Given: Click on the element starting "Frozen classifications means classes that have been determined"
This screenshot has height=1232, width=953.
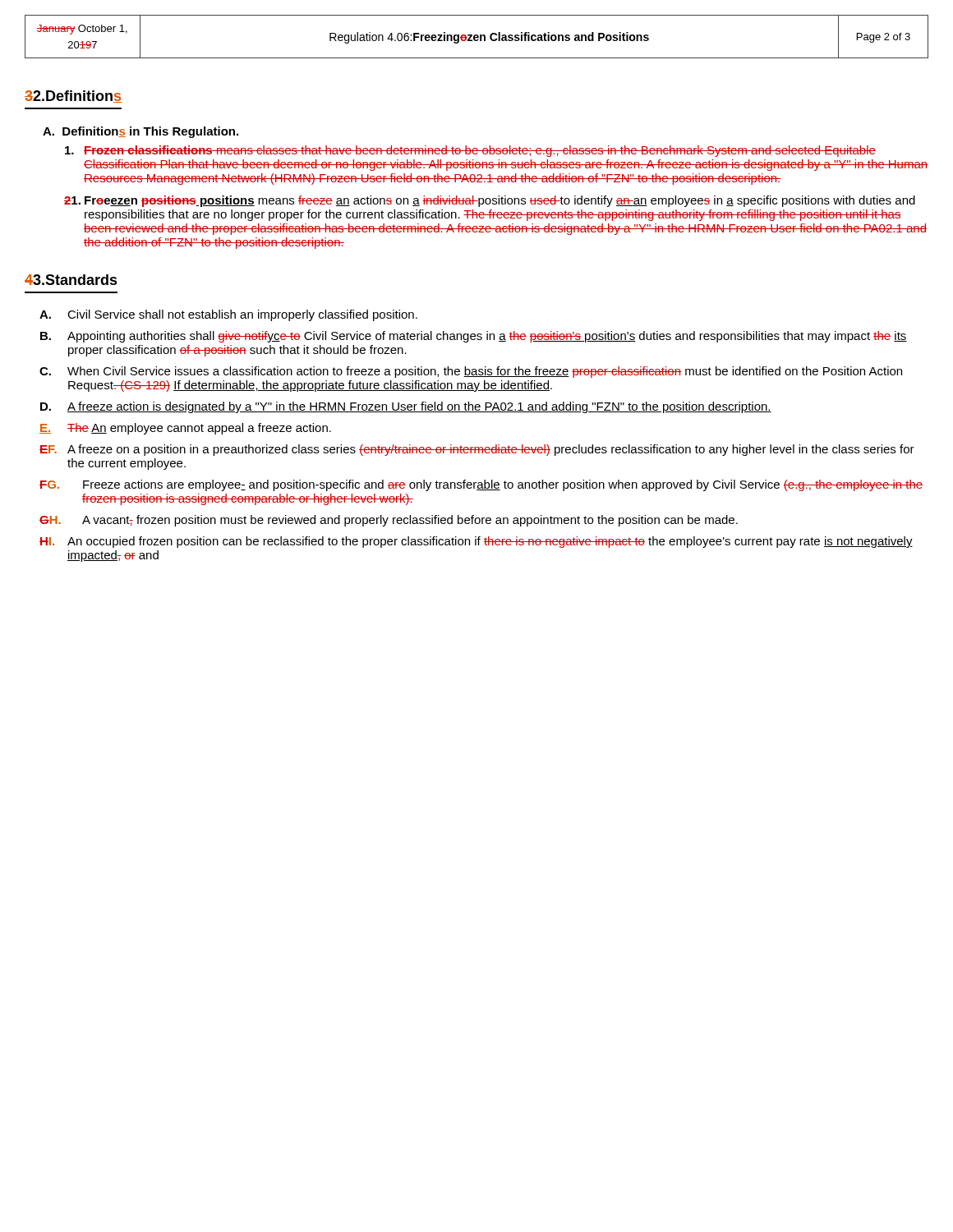Looking at the screenshot, I should pyautogui.click(x=496, y=164).
